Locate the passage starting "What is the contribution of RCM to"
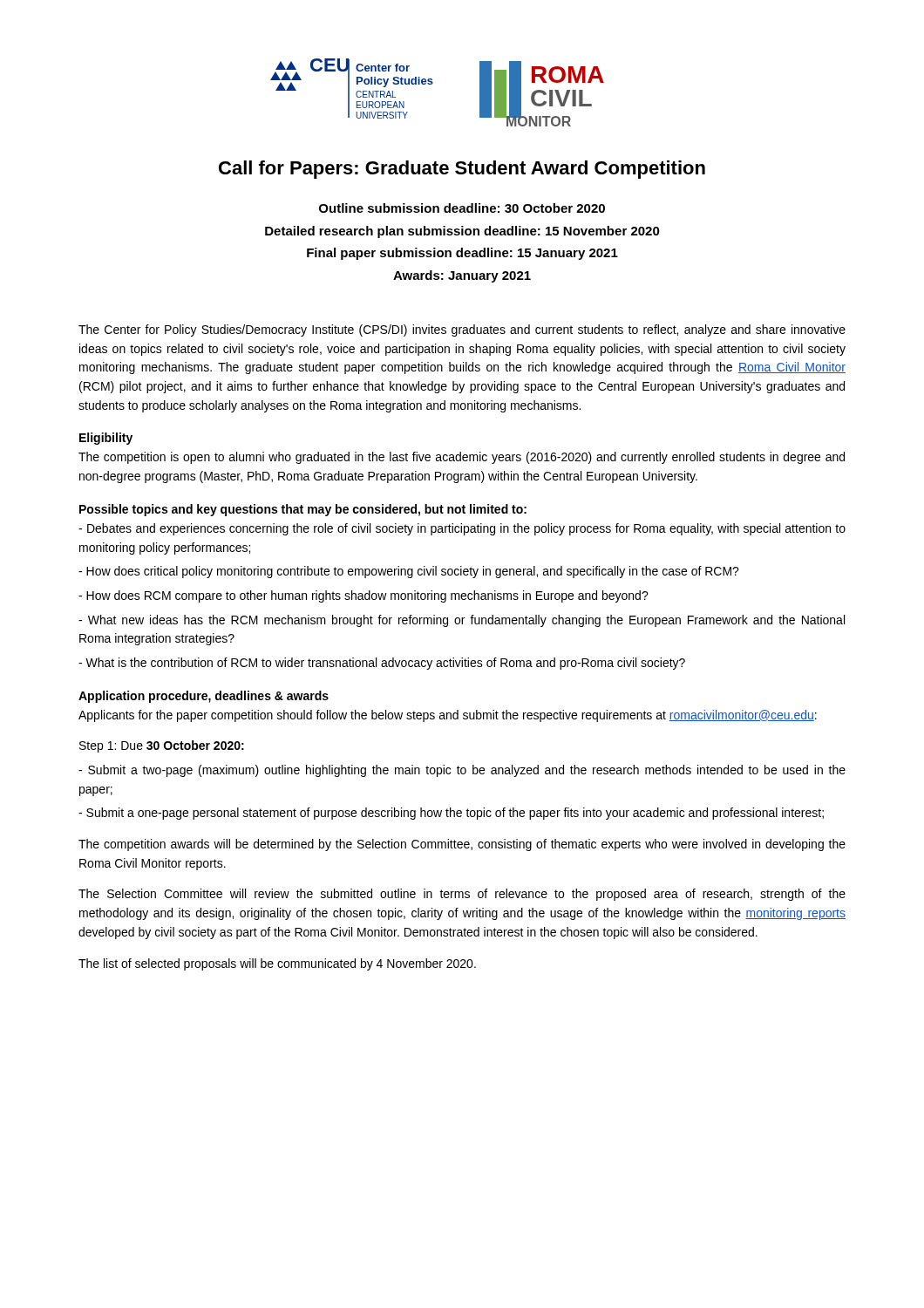 click(382, 663)
